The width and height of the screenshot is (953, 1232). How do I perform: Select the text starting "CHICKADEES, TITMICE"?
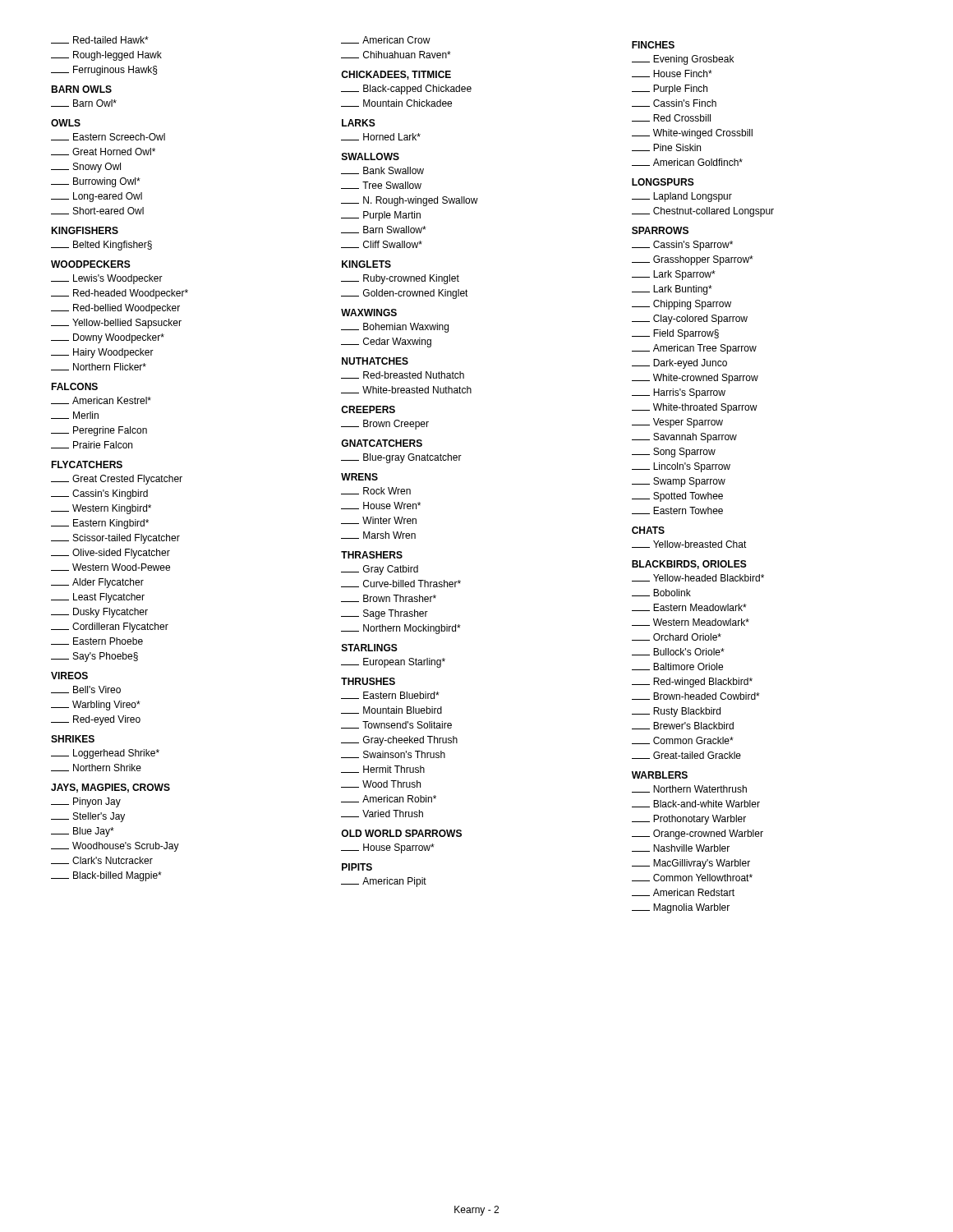pyautogui.click(x=396, y=75)
